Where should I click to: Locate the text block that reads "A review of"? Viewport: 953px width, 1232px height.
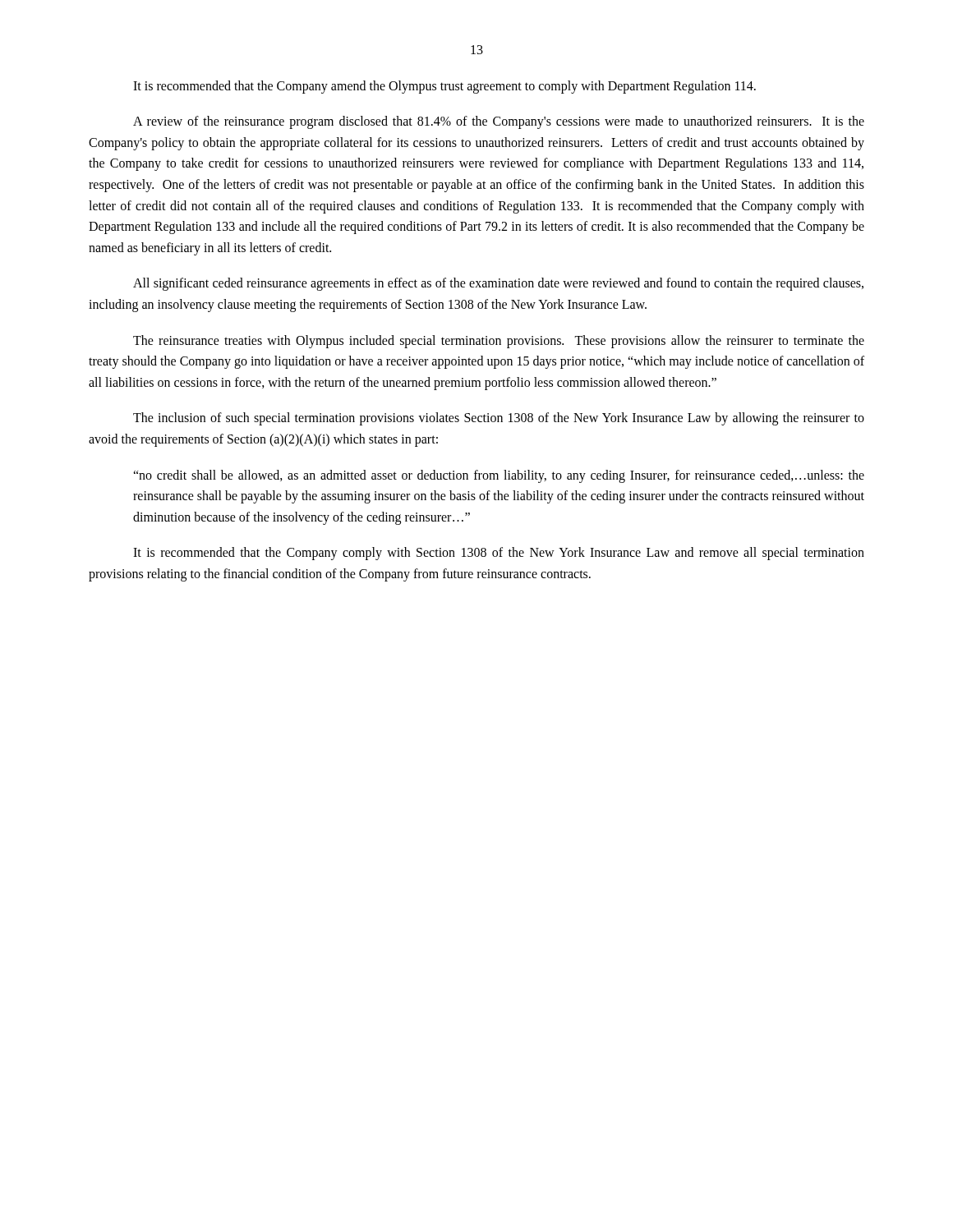click(476, 184)
